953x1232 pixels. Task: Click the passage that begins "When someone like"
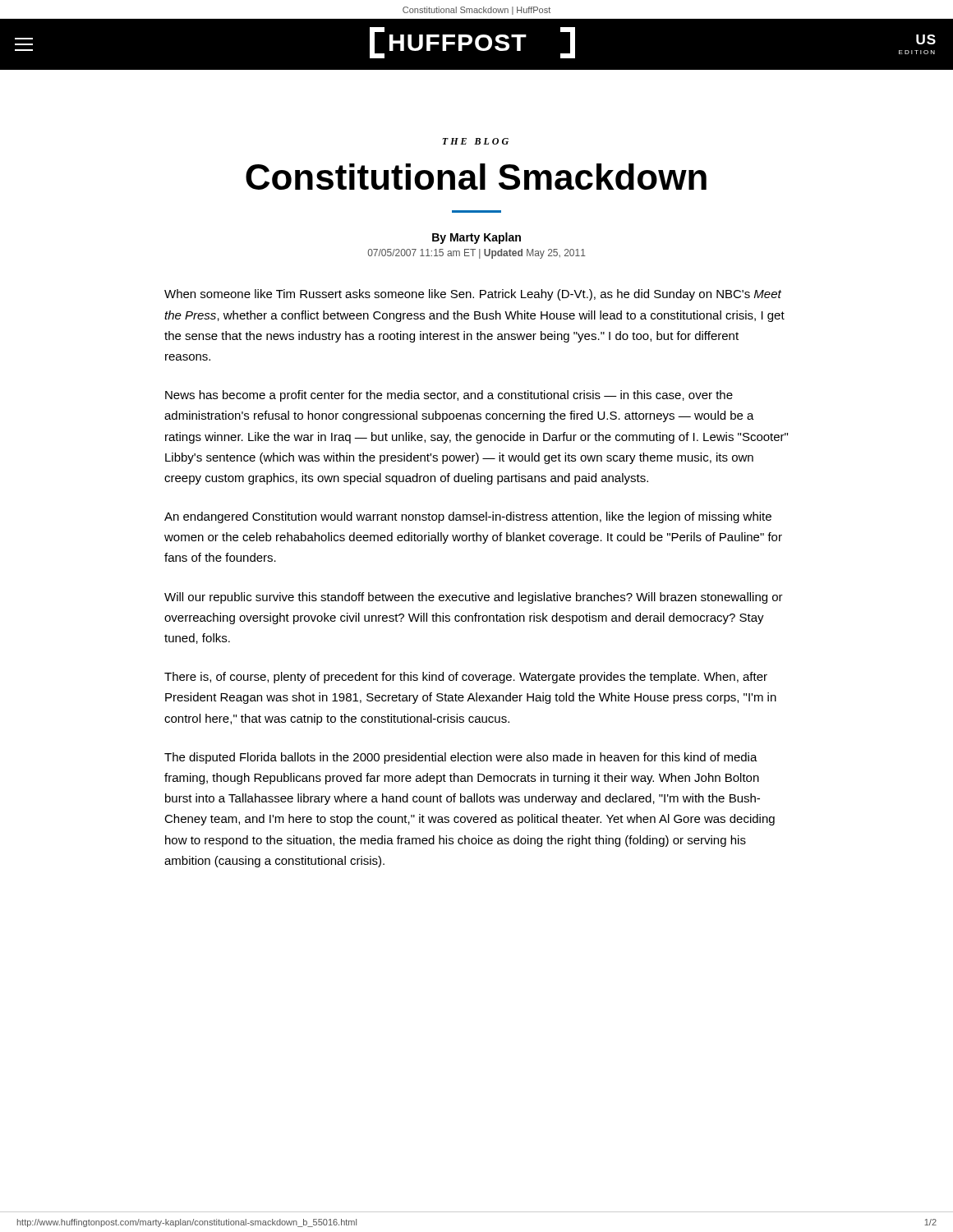coord(474,325)
